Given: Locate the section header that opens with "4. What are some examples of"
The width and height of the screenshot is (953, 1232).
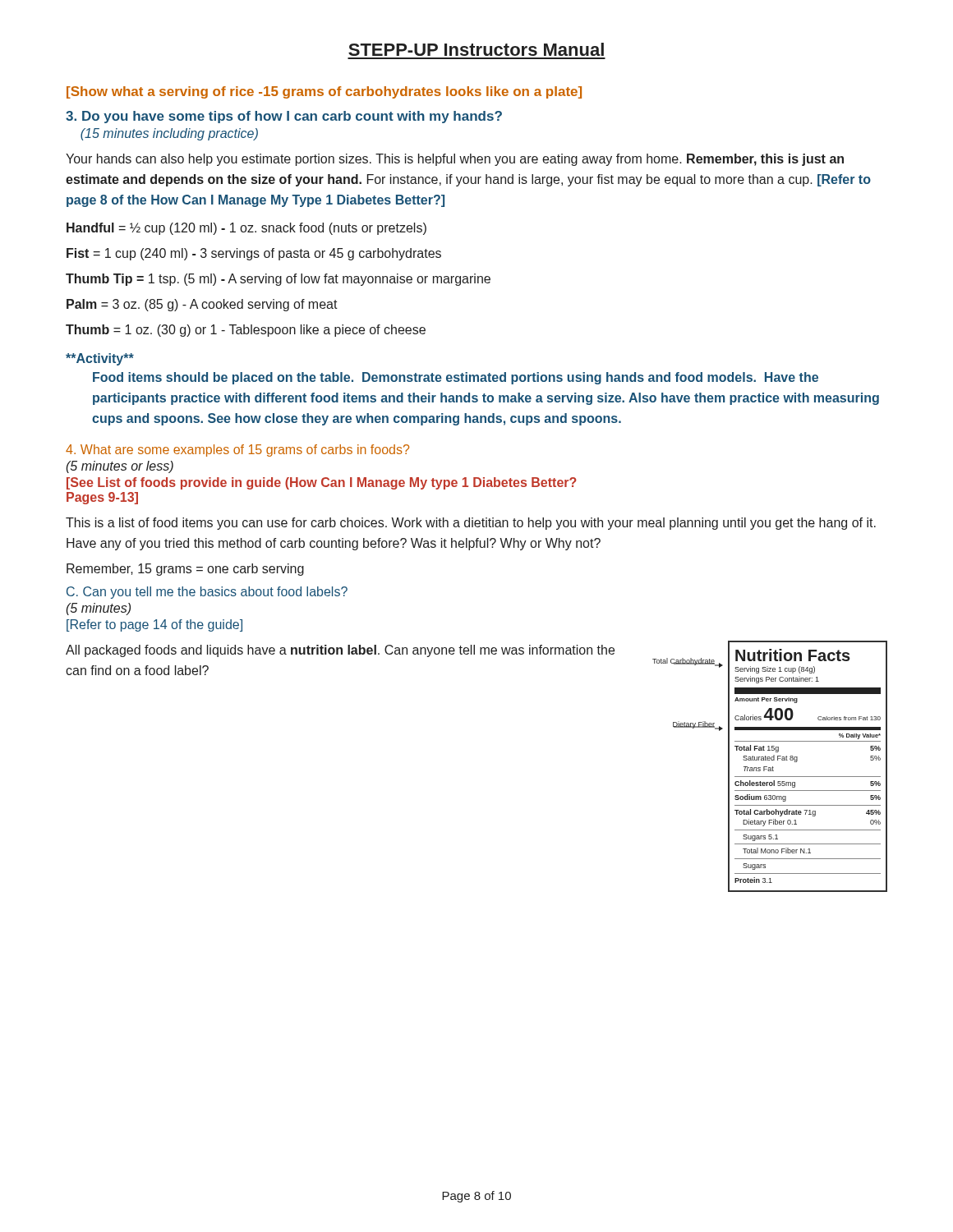Looking at the screenshot, I should (238, 449).
